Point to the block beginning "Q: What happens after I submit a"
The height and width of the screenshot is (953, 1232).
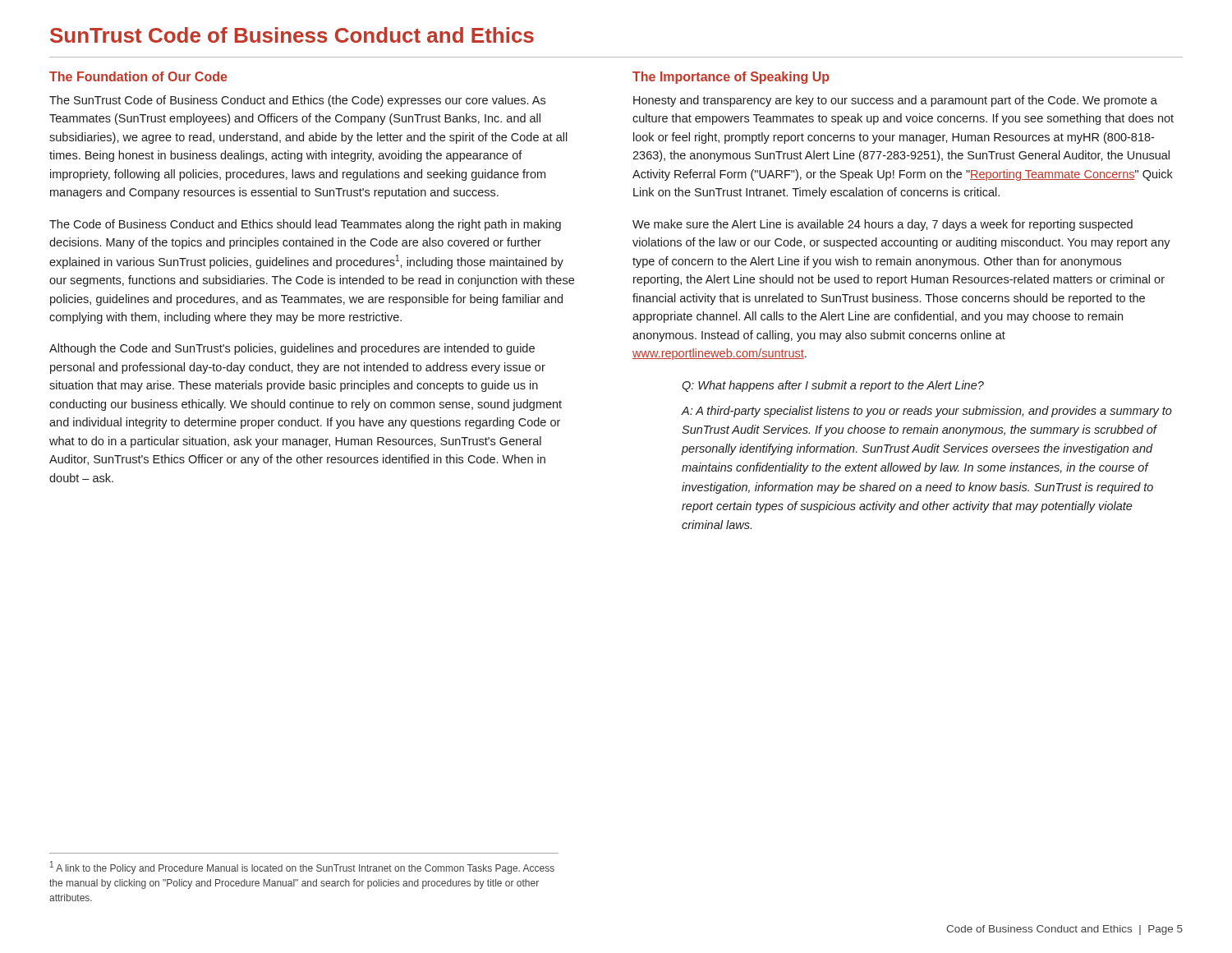click(x=928, y=455)
